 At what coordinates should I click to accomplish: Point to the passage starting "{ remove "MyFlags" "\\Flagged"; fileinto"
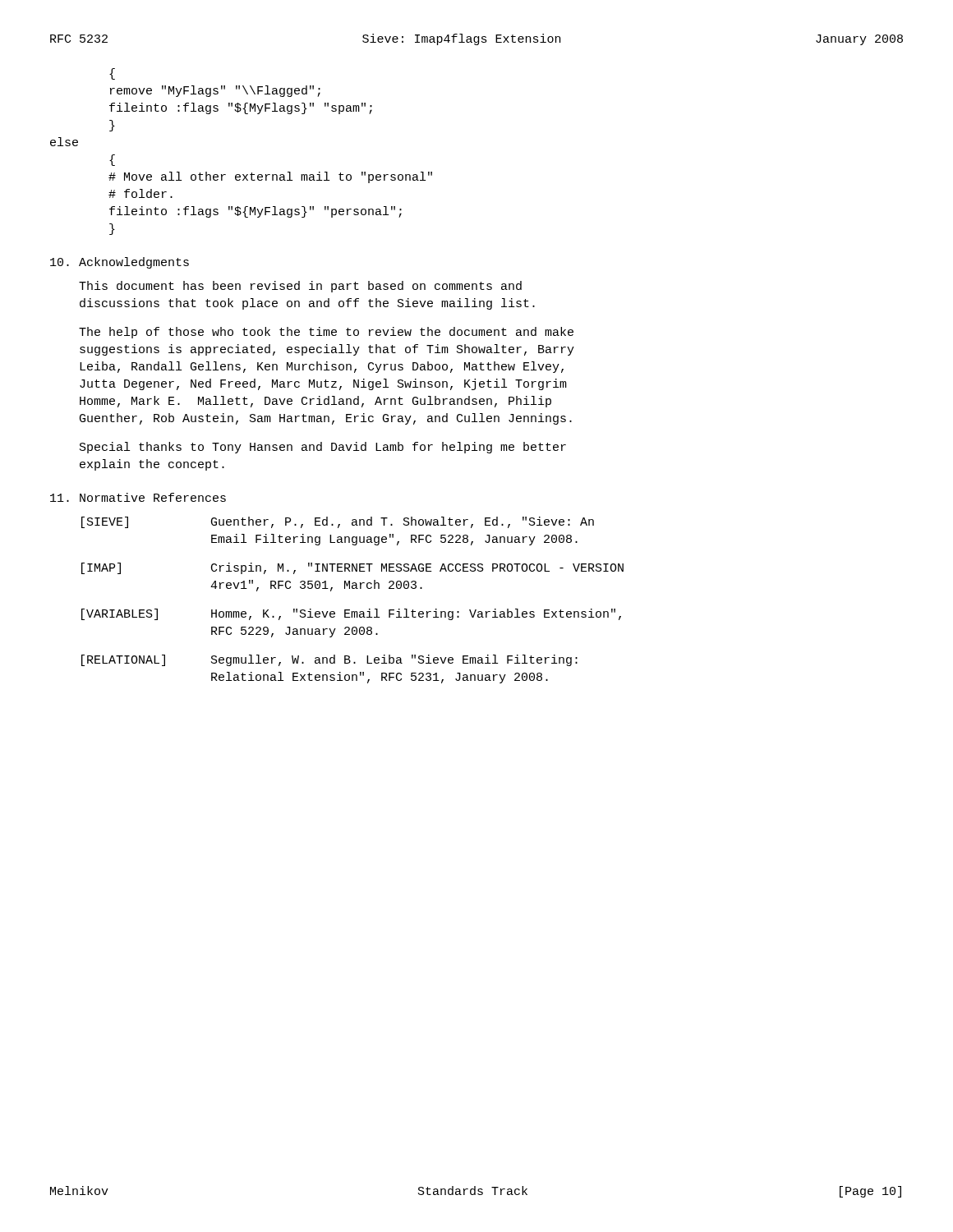tap(112, 74)
